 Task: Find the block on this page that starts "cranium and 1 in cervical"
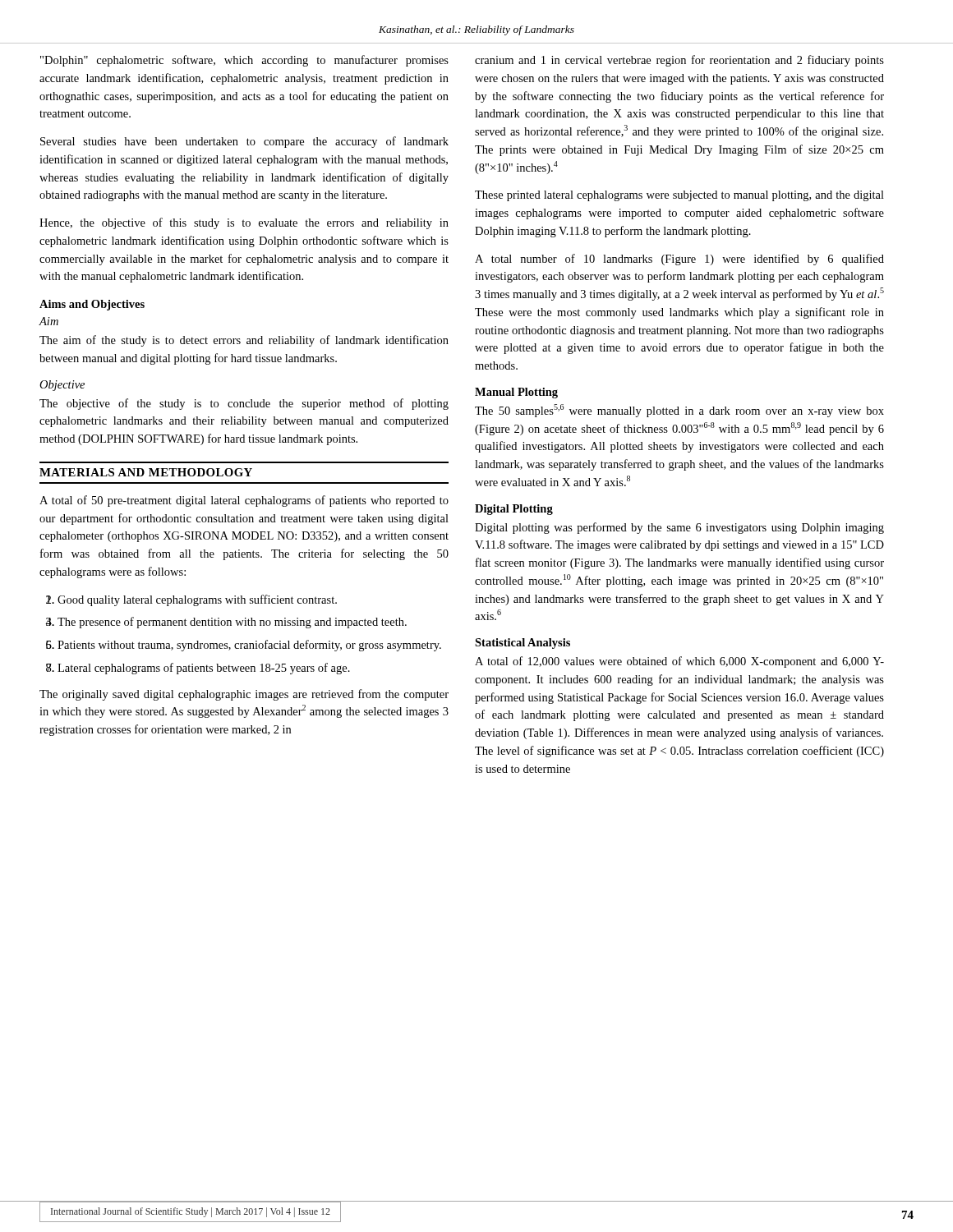(x=679, y=114)
